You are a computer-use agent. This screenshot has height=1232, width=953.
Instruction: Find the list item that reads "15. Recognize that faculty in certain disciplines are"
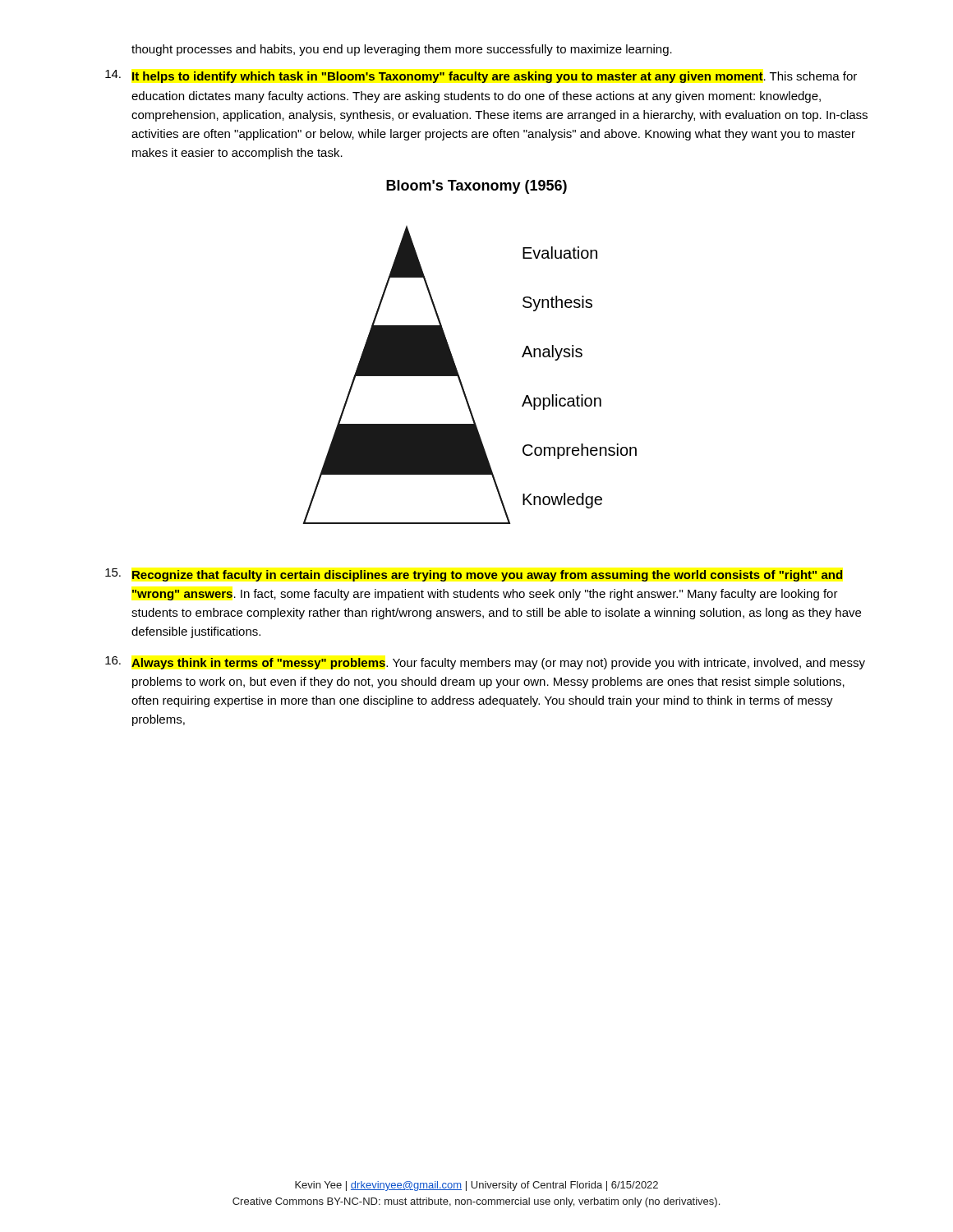coord(476,603)
